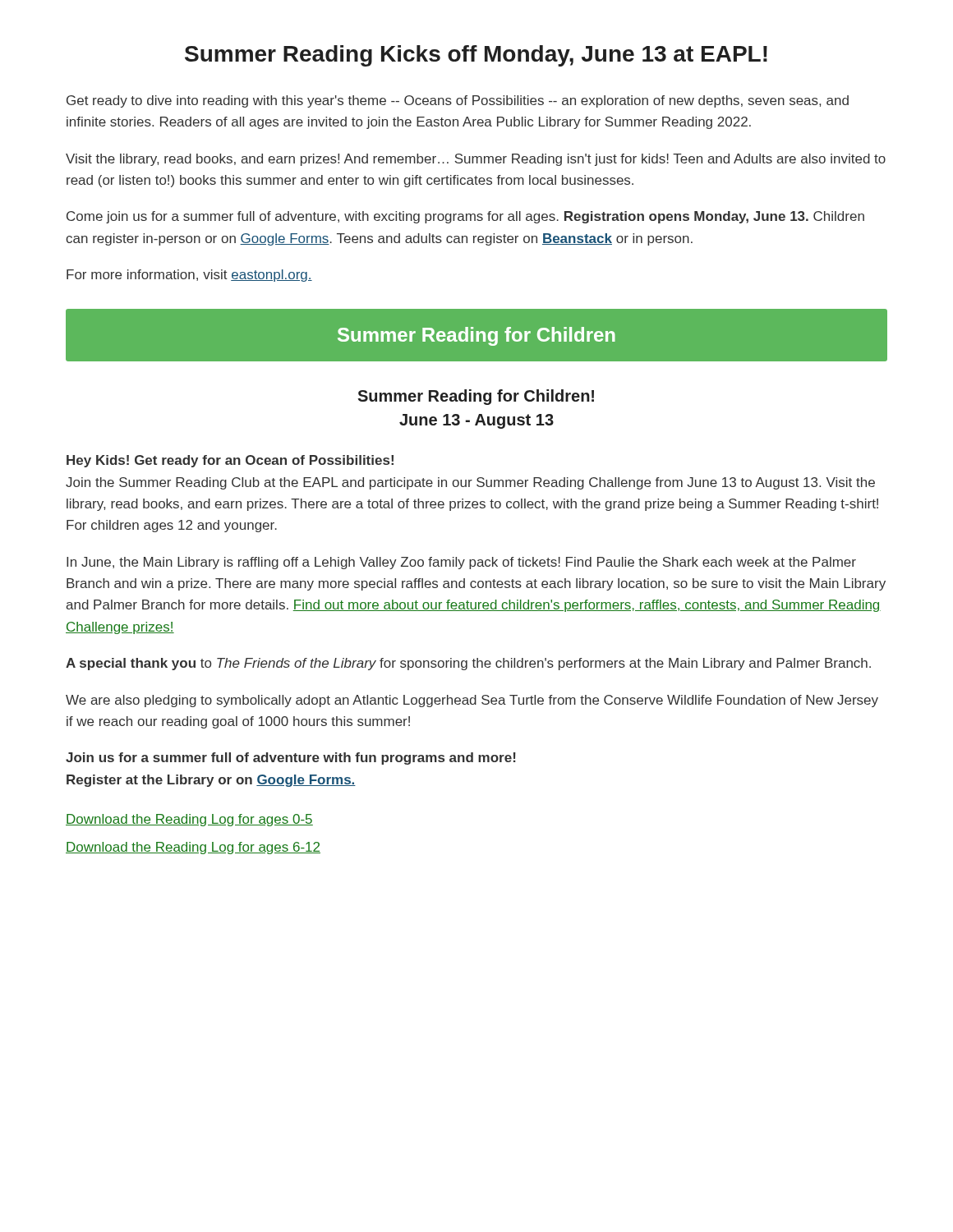The height and width of the screenshot is (1232, 953).
Task: Find the list item that says "Download the Reading Log for ages 6-12"
Action: point(193,847)
